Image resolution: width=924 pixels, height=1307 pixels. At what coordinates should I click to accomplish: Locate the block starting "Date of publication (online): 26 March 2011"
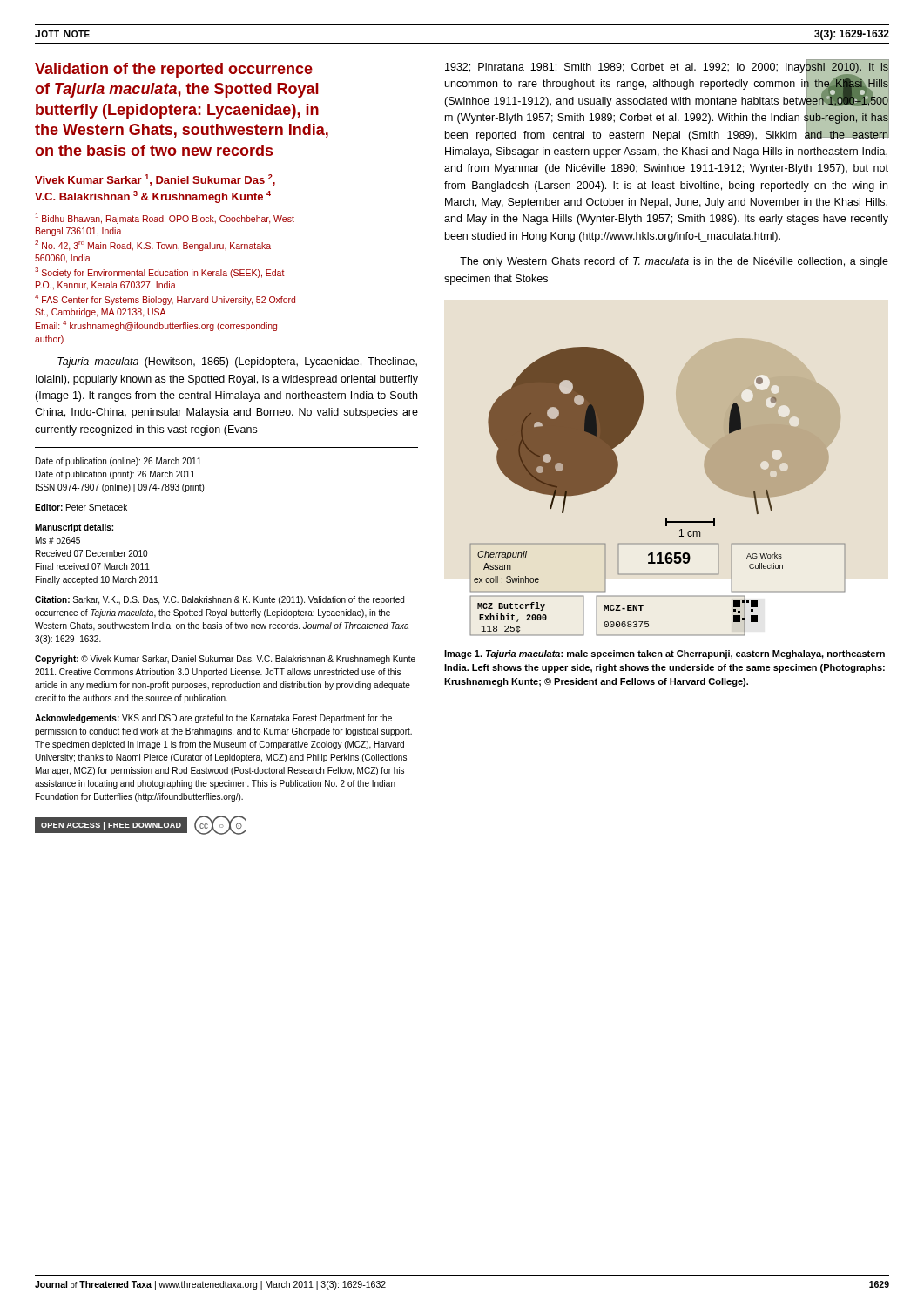coord(120,475)
